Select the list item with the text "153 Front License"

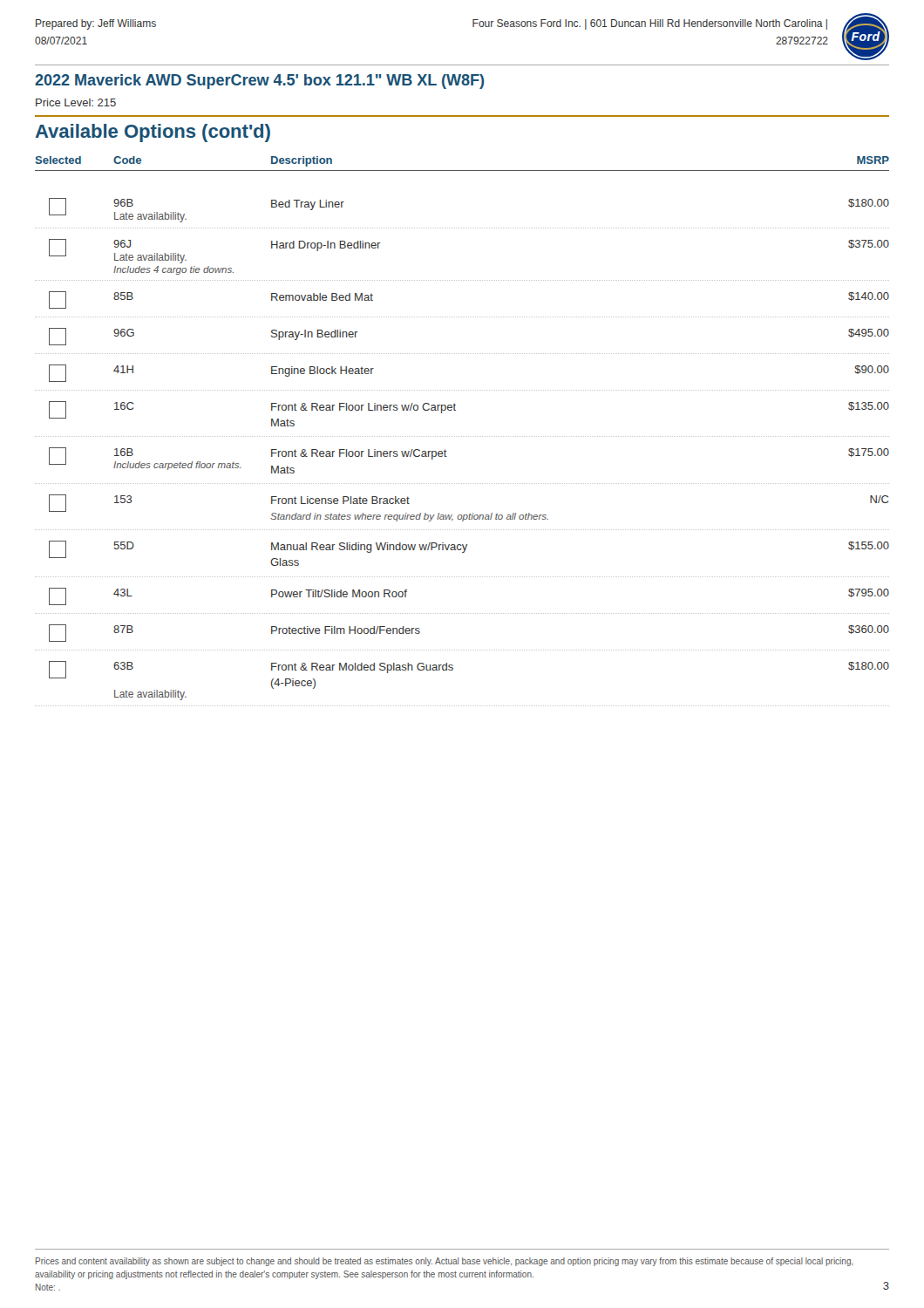click(x=462, y=508)
